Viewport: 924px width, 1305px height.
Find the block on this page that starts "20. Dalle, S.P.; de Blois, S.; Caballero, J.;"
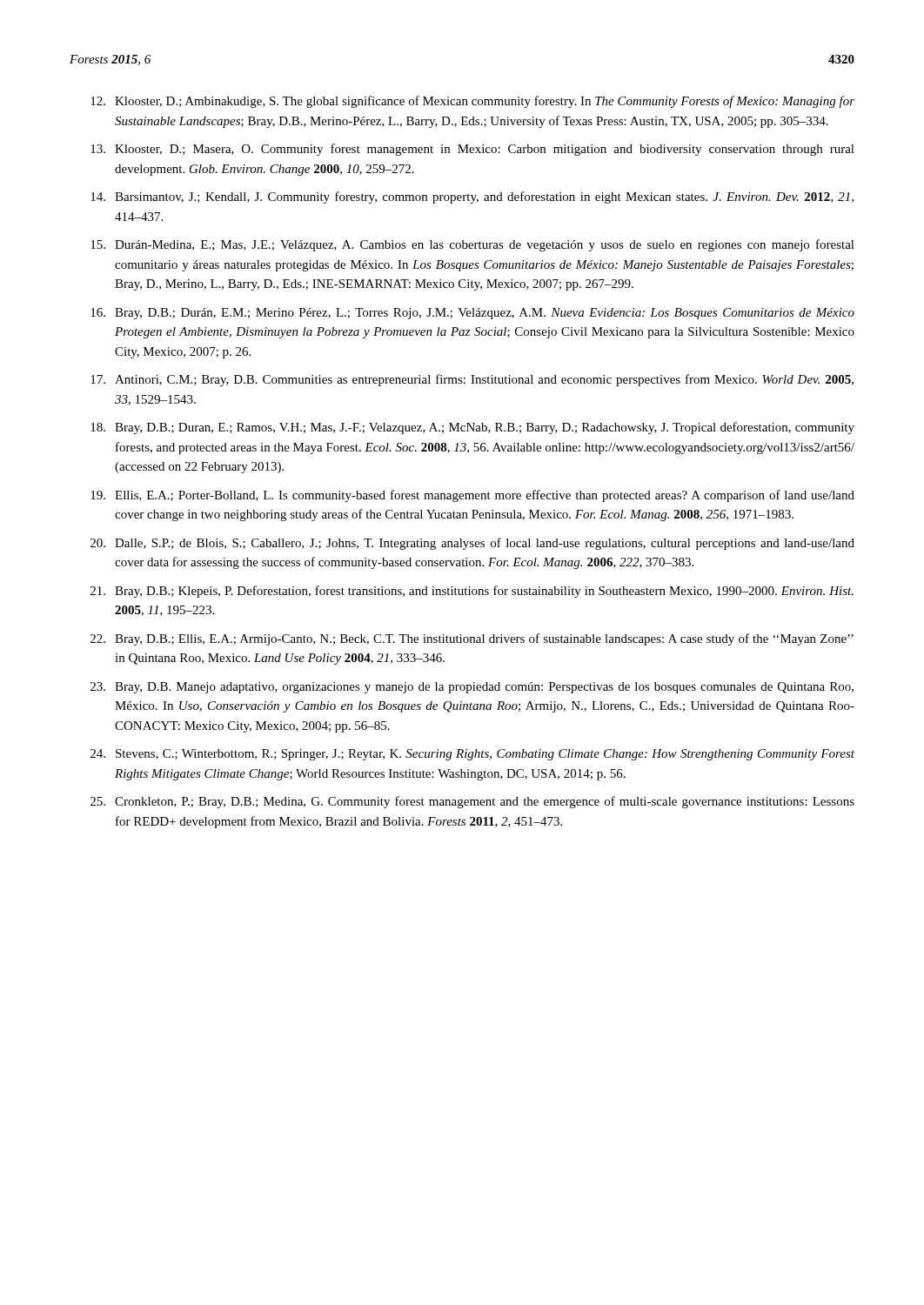(462, 552)
